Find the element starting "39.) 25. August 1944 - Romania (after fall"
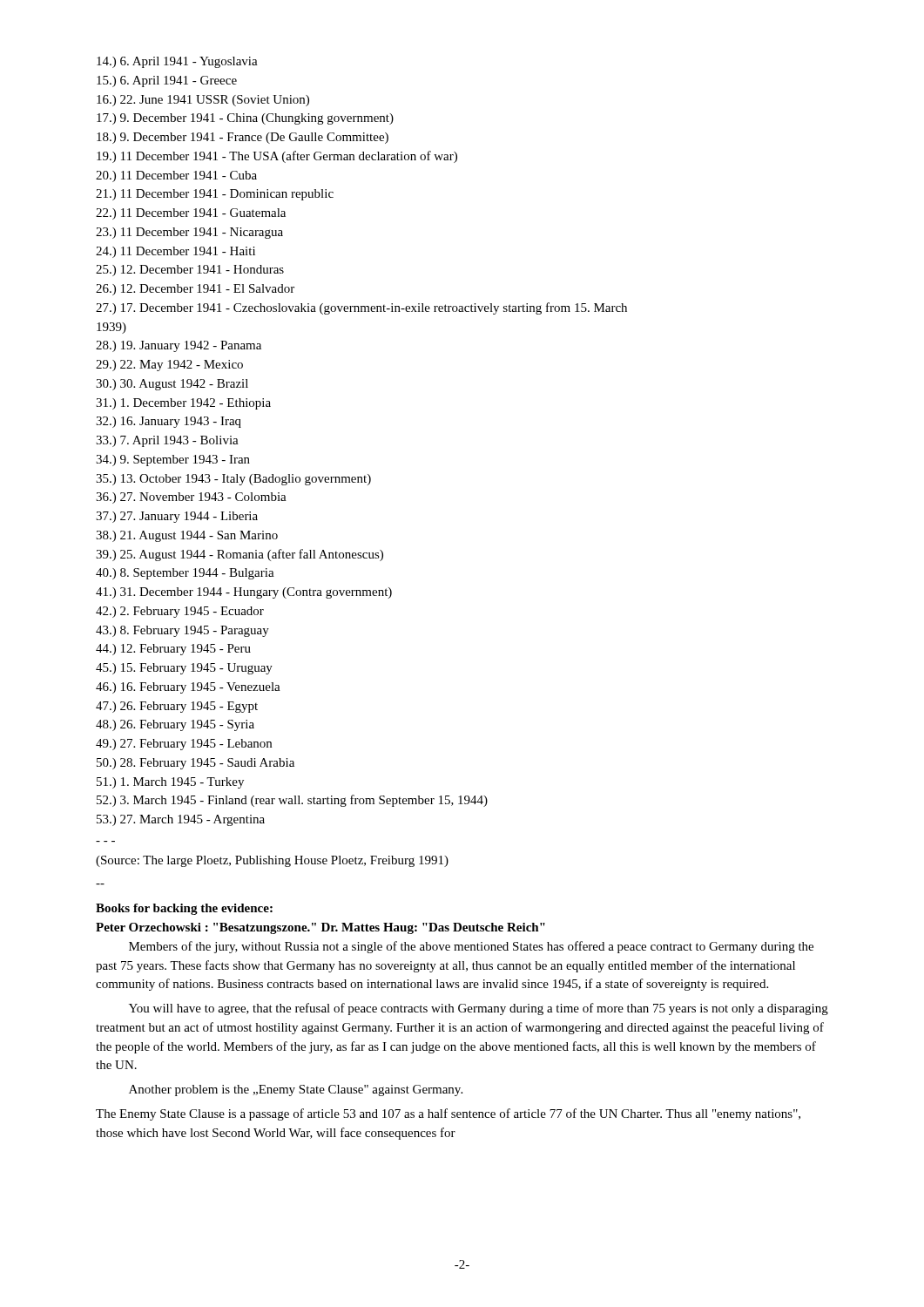924x1307 pixels. click(240, 554)
